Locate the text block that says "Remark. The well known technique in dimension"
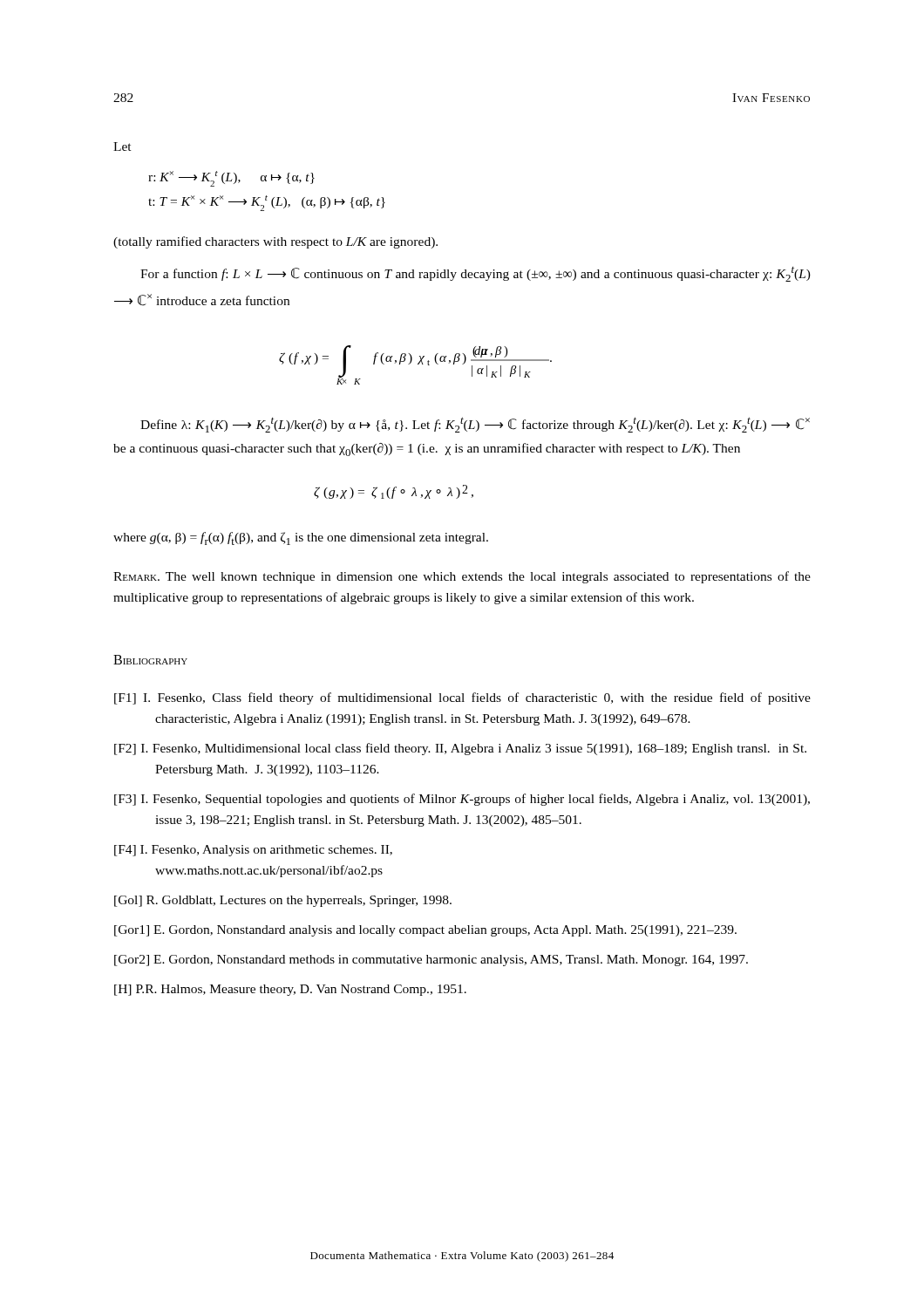 click(462, 587)
